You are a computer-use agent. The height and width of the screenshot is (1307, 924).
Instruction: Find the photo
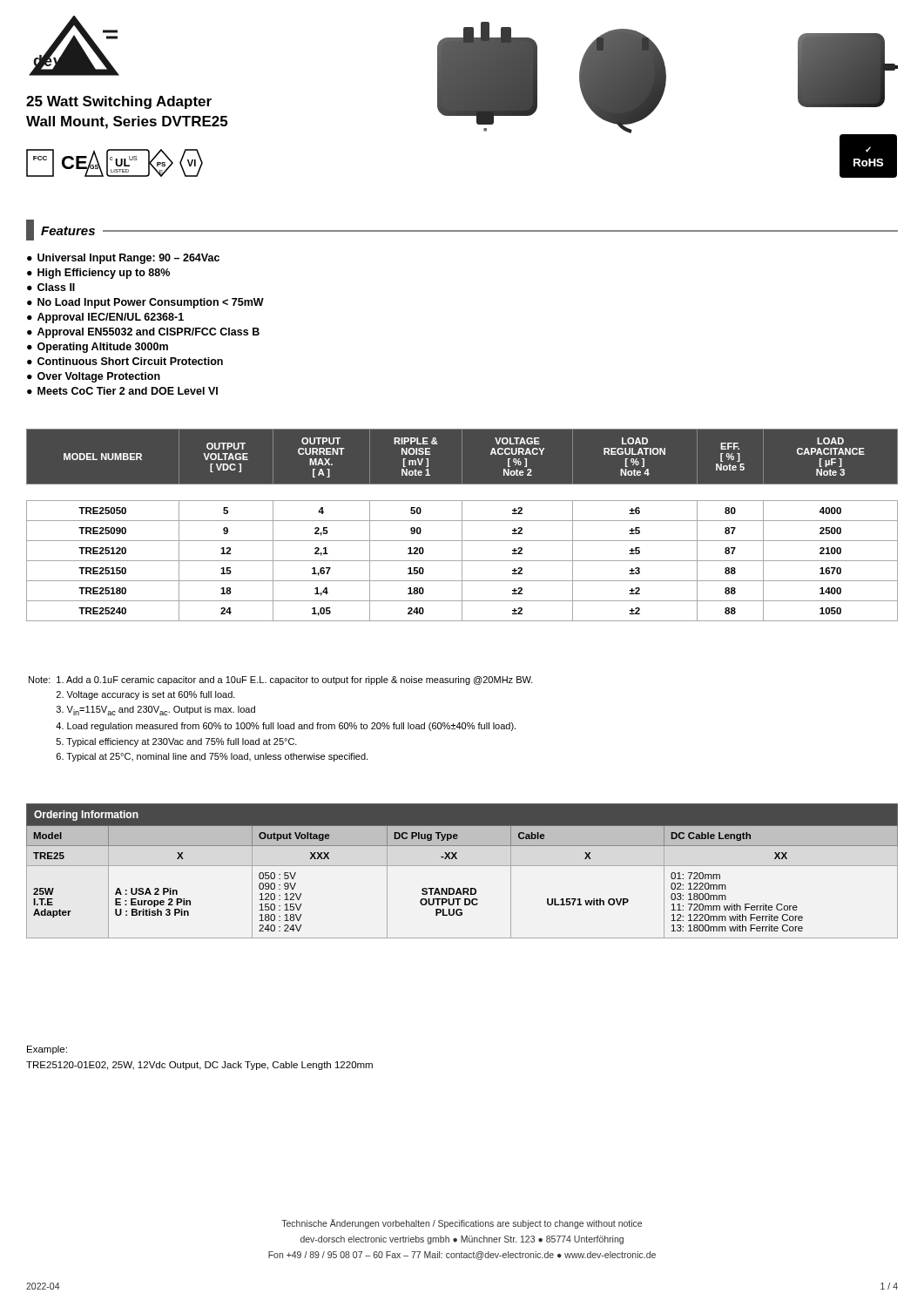545,77
